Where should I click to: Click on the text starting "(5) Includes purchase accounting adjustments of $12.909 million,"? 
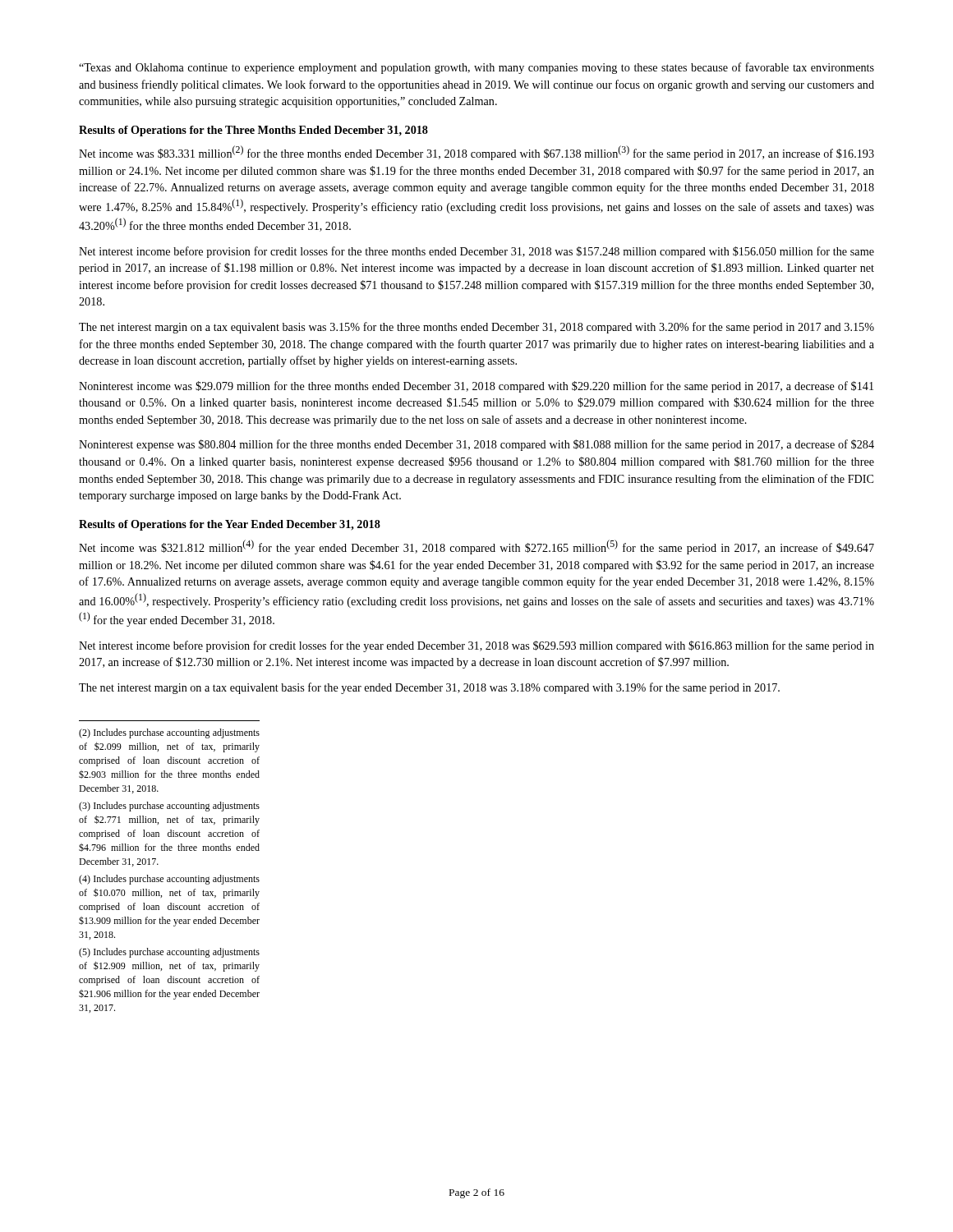tap(169, 980)
